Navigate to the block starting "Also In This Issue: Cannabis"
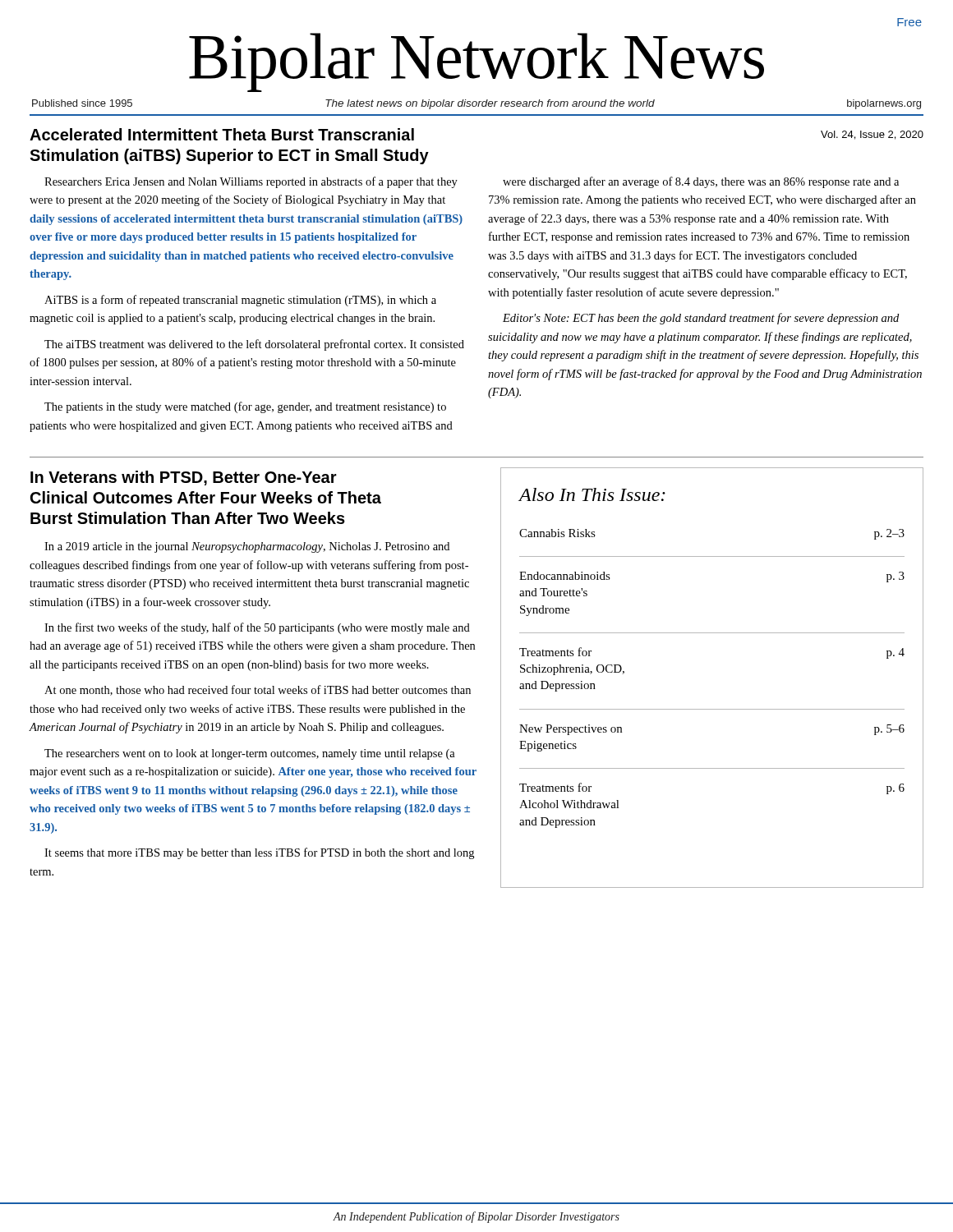The image size is (953, 1232). coord(592,494)
